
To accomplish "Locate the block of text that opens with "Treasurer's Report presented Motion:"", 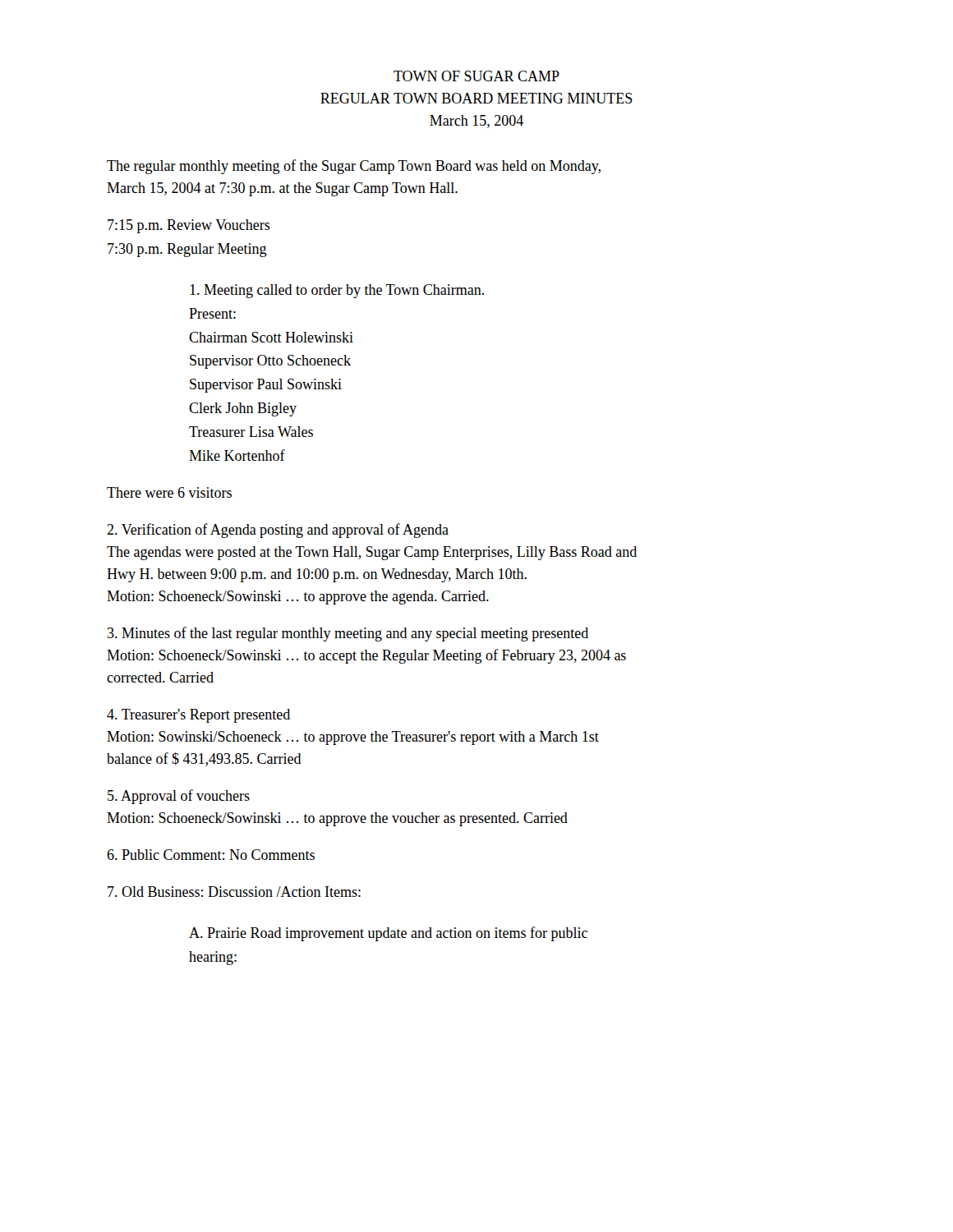I will pos(353,737).
